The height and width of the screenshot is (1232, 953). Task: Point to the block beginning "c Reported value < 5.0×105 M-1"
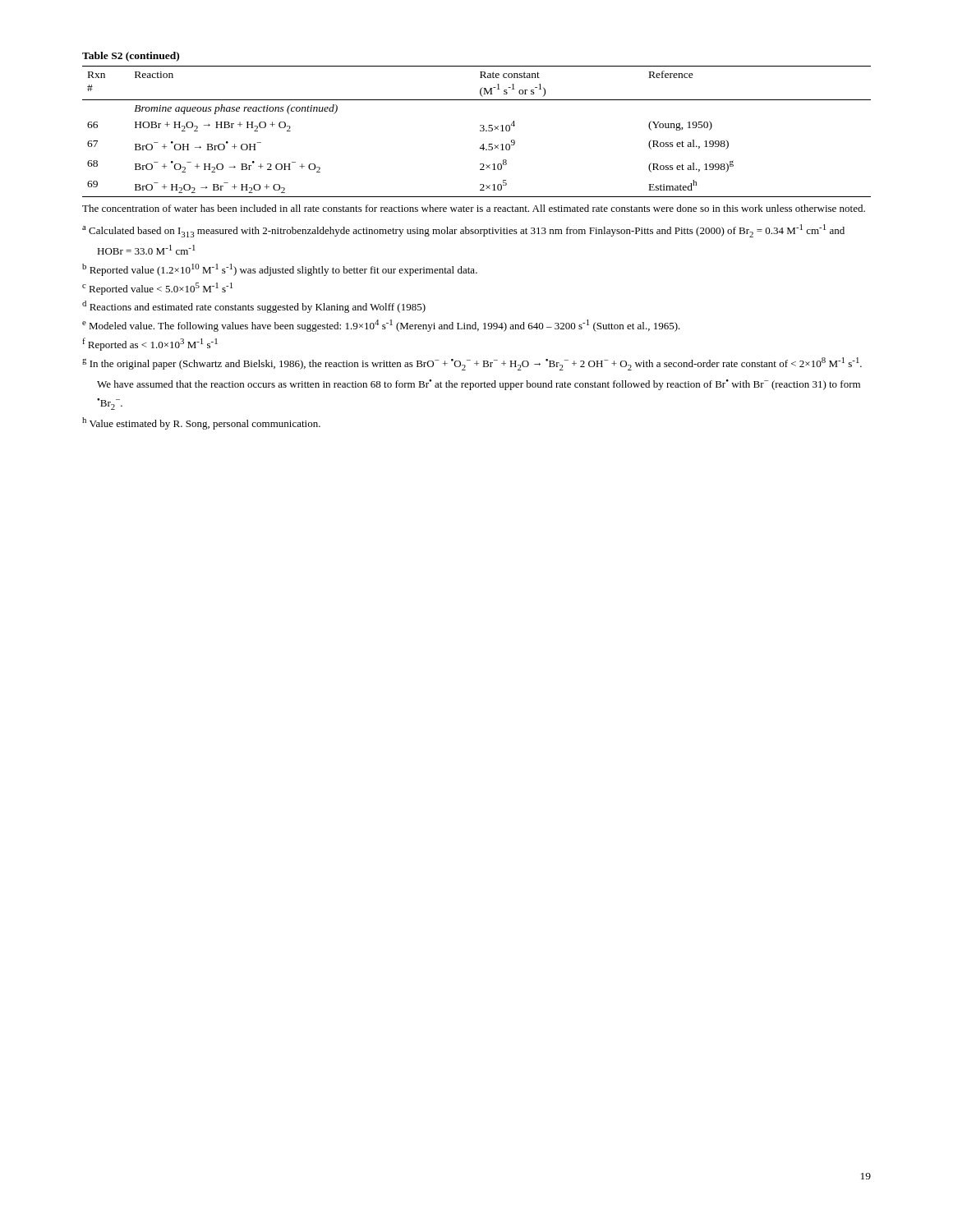[x=158, y=287]
